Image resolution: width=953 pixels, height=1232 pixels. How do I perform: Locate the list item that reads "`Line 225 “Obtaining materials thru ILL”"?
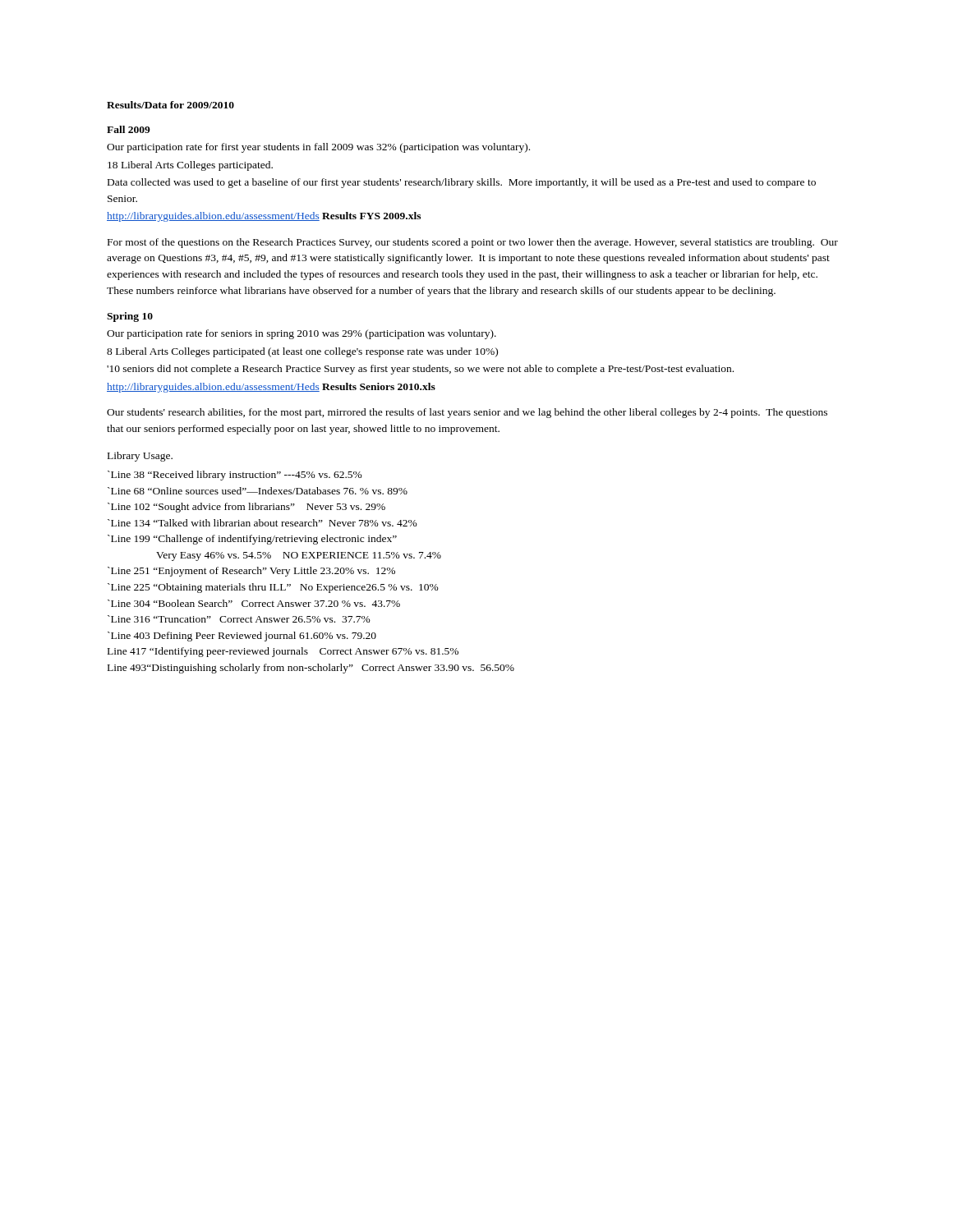273,587
